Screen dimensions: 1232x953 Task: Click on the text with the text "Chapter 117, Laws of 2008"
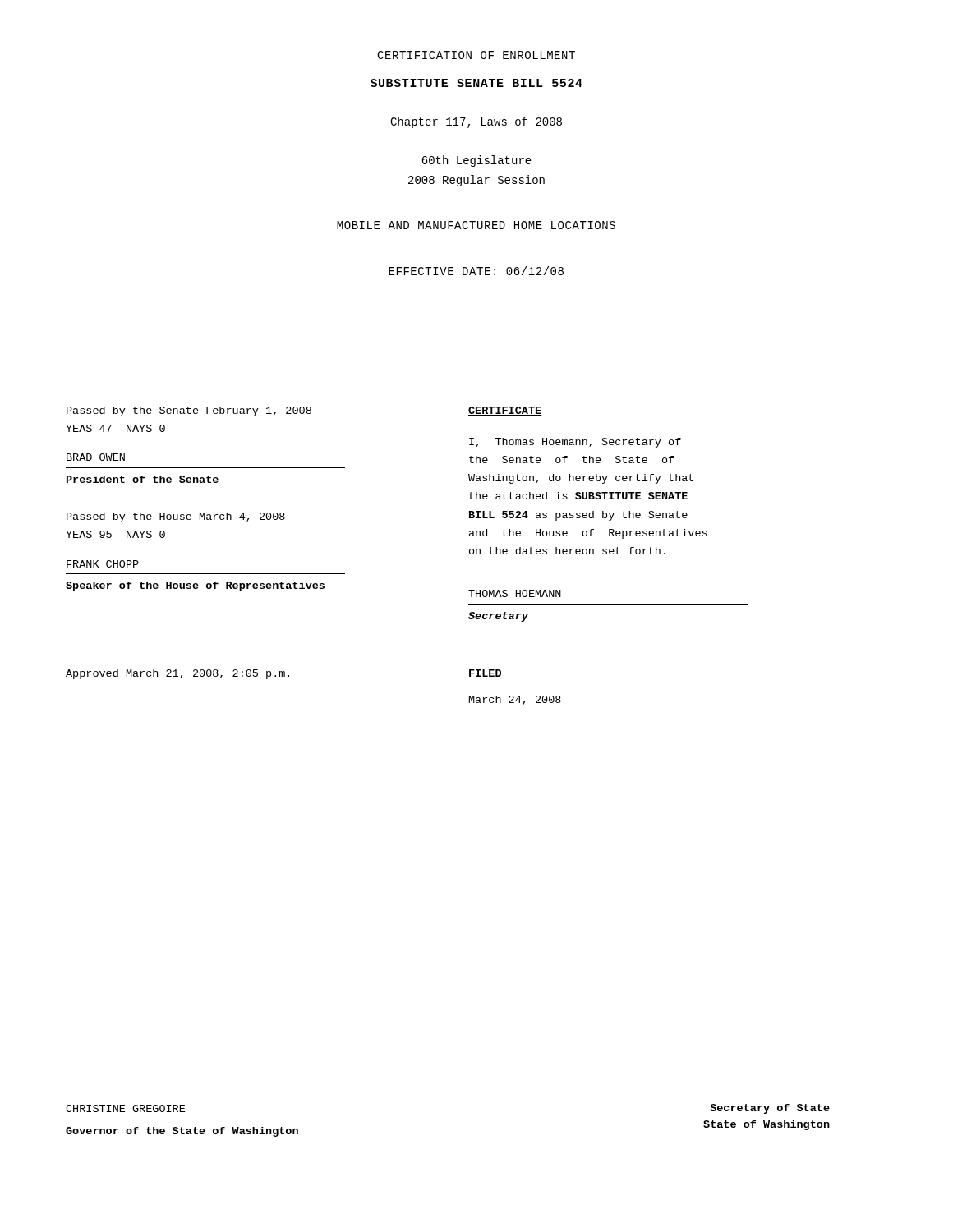click(x=476, y=122)
